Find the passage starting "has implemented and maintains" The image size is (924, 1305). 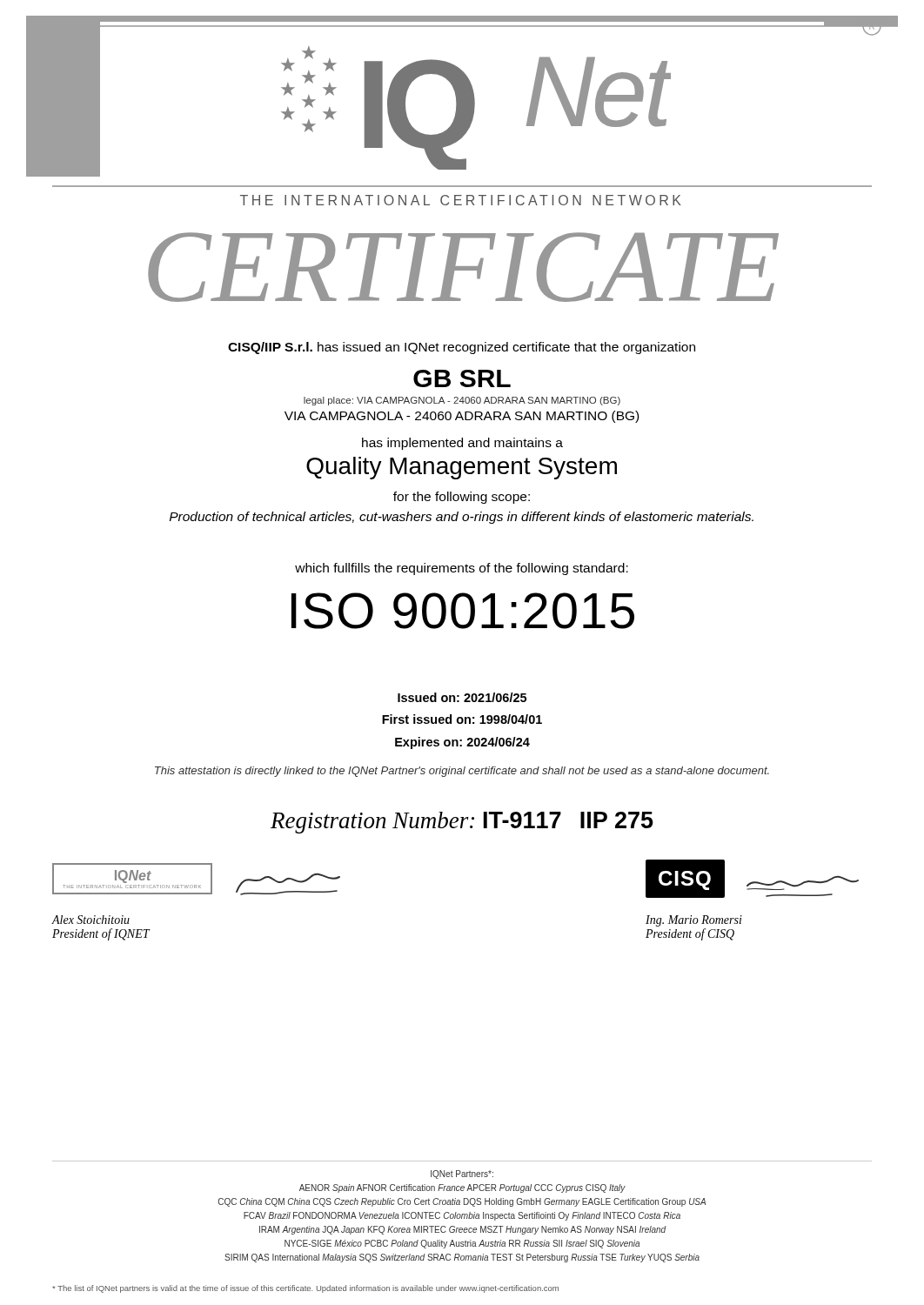[462, 442]
